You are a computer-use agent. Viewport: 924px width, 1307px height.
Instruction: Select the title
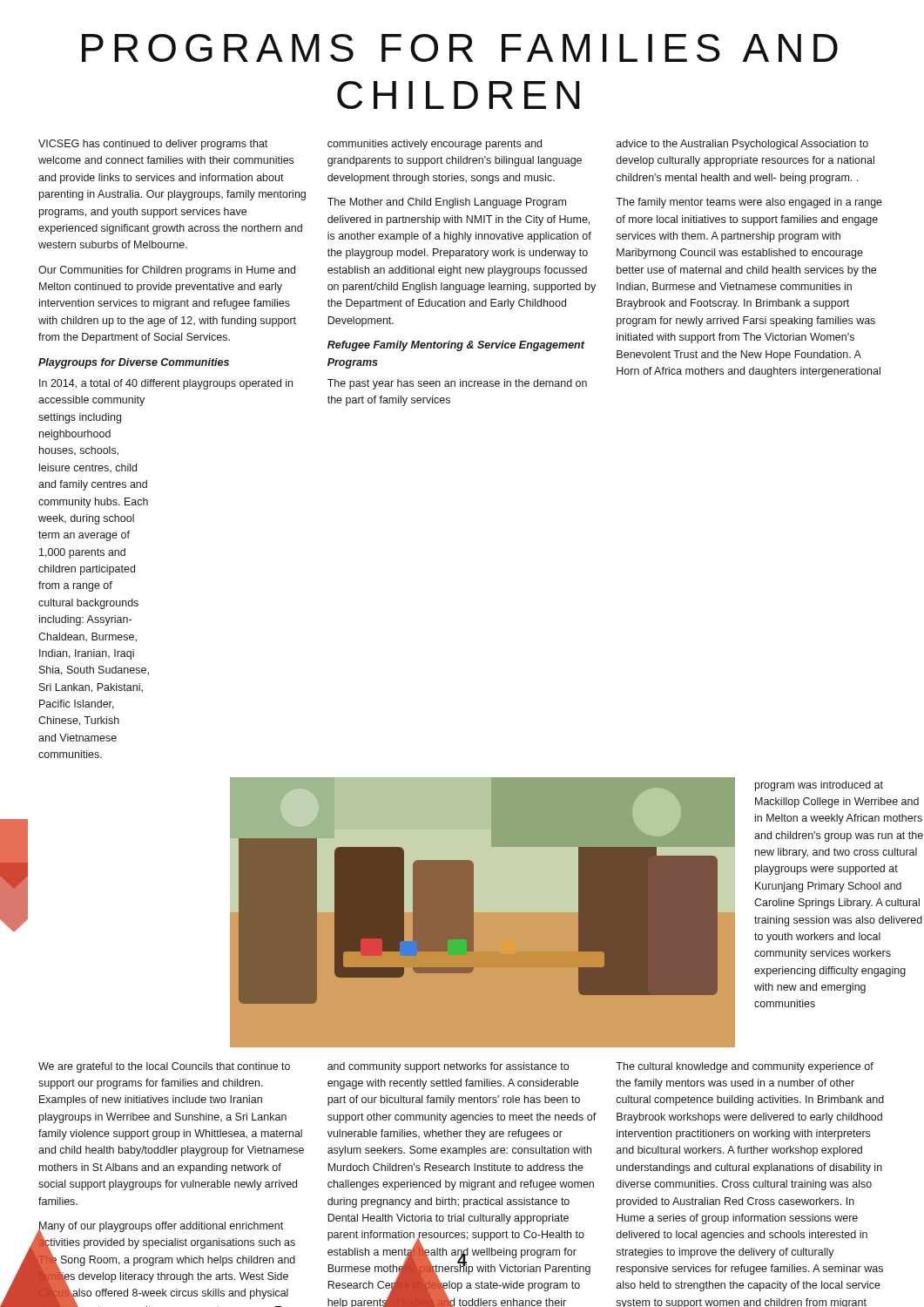click(462, 71)
